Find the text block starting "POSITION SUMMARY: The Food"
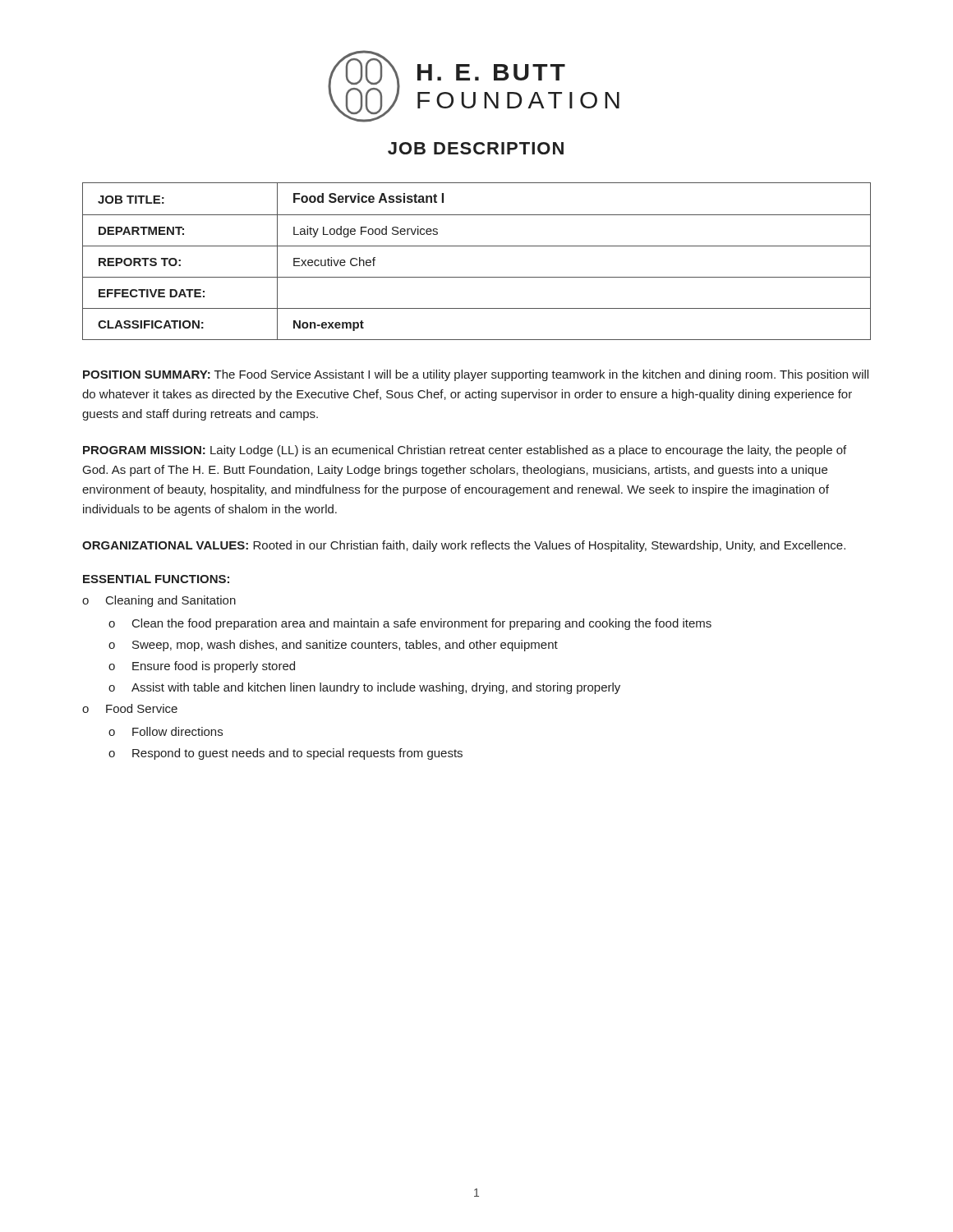Viewport: 953px width, 1232px height. click(476, 394)
